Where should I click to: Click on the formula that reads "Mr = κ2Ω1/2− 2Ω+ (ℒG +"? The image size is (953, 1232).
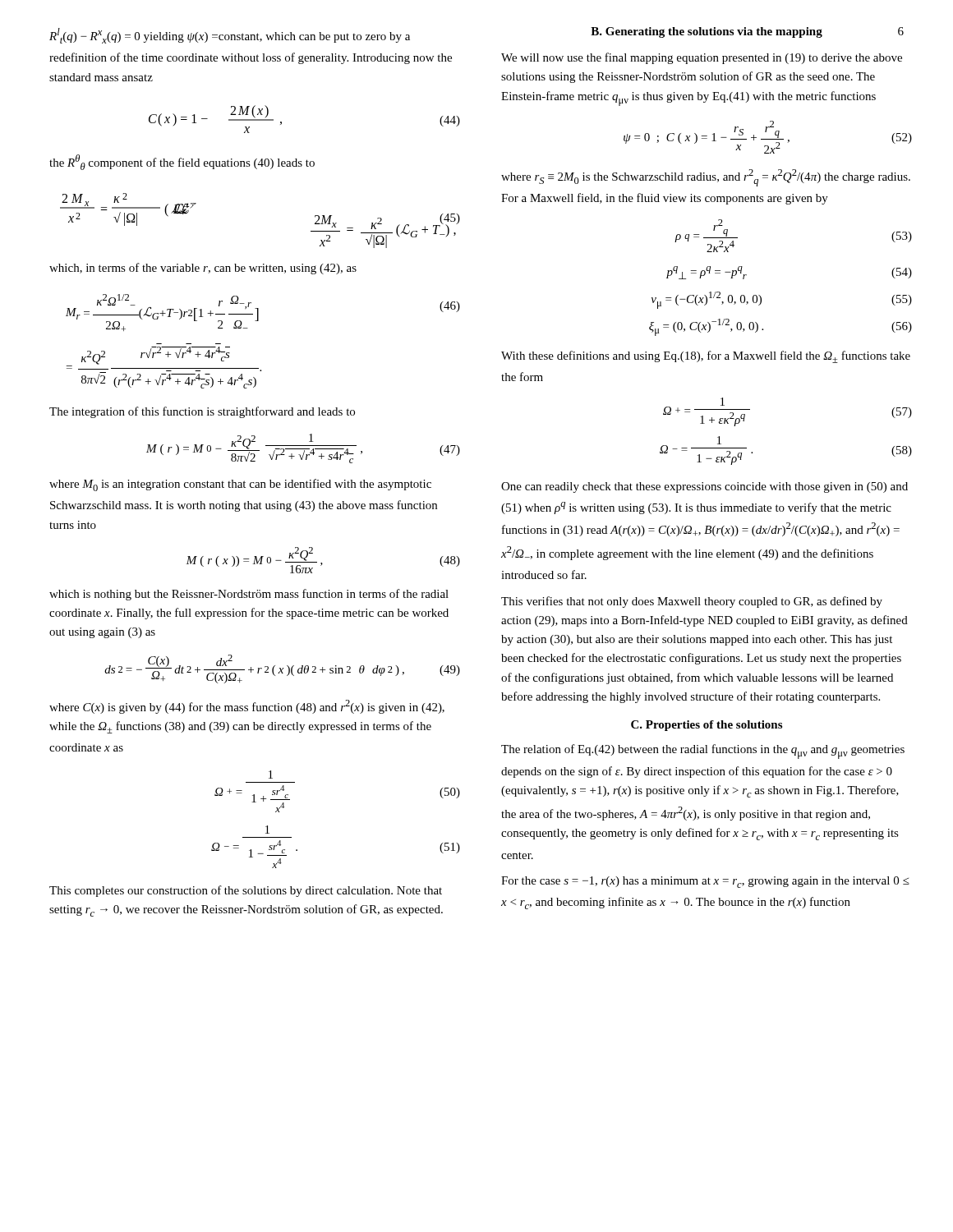point(117,315)
